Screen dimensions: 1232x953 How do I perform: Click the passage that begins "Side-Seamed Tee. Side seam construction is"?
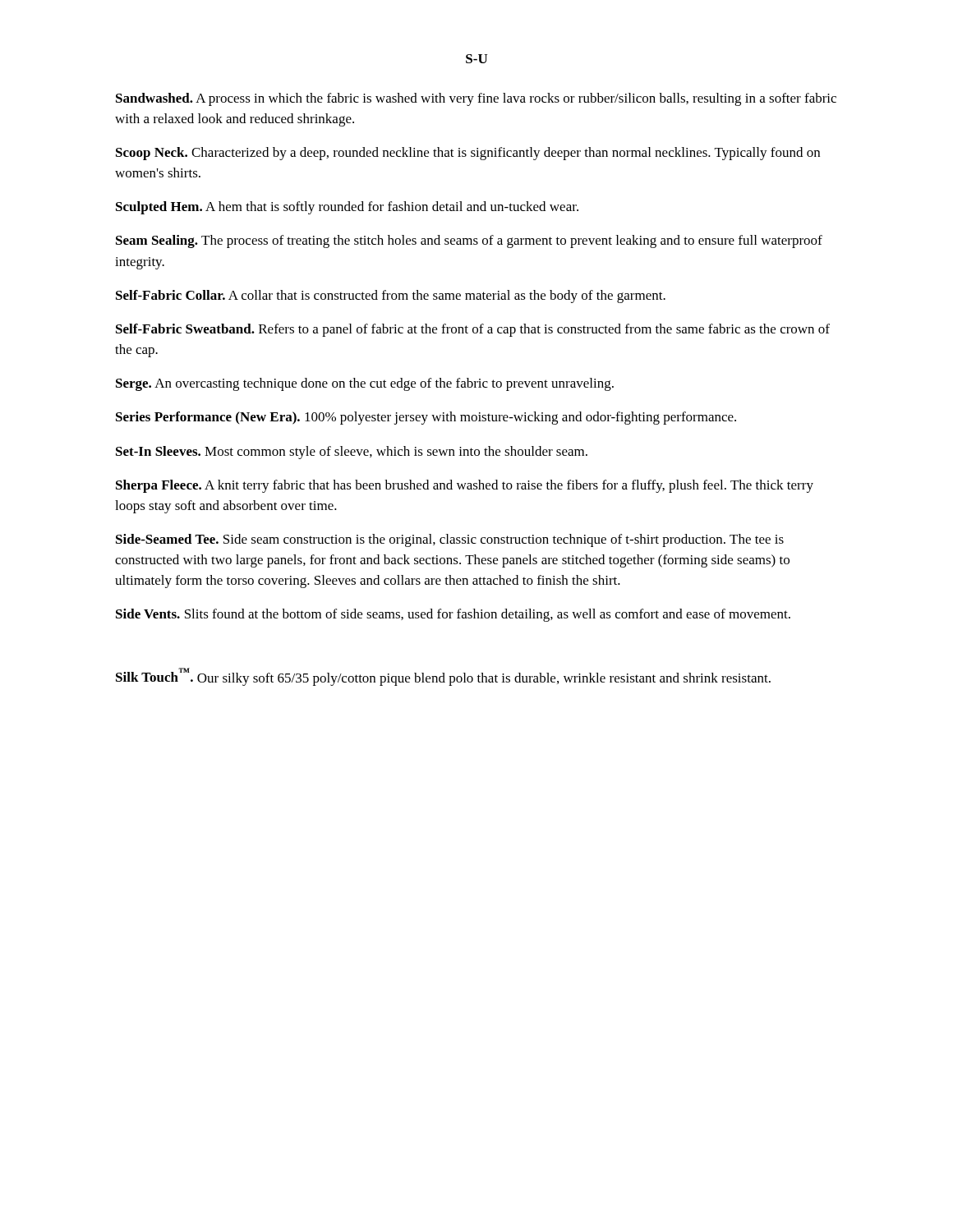[476, 560]
